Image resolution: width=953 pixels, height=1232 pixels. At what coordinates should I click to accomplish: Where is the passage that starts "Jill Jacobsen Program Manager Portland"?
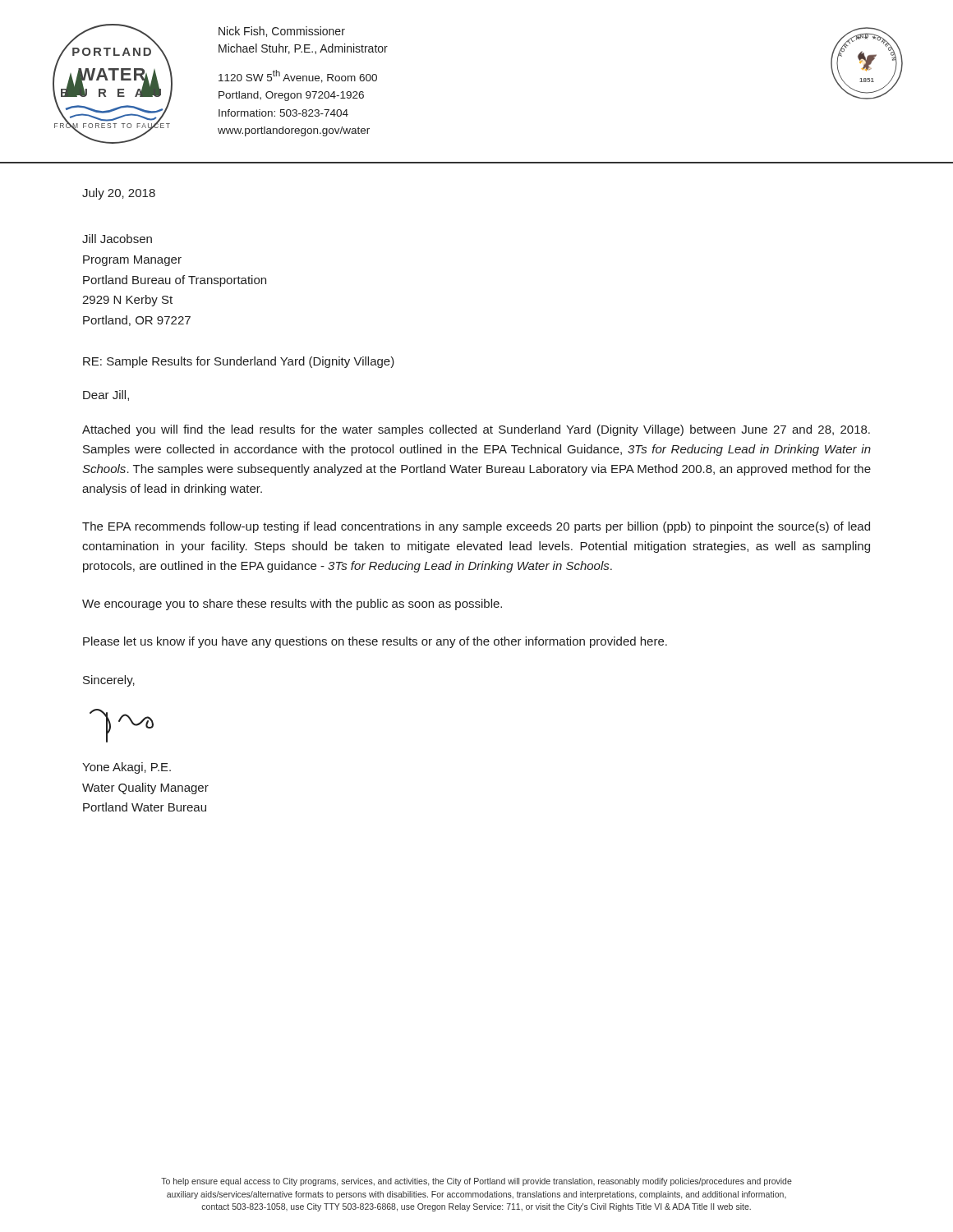click(x=175, y=279)
